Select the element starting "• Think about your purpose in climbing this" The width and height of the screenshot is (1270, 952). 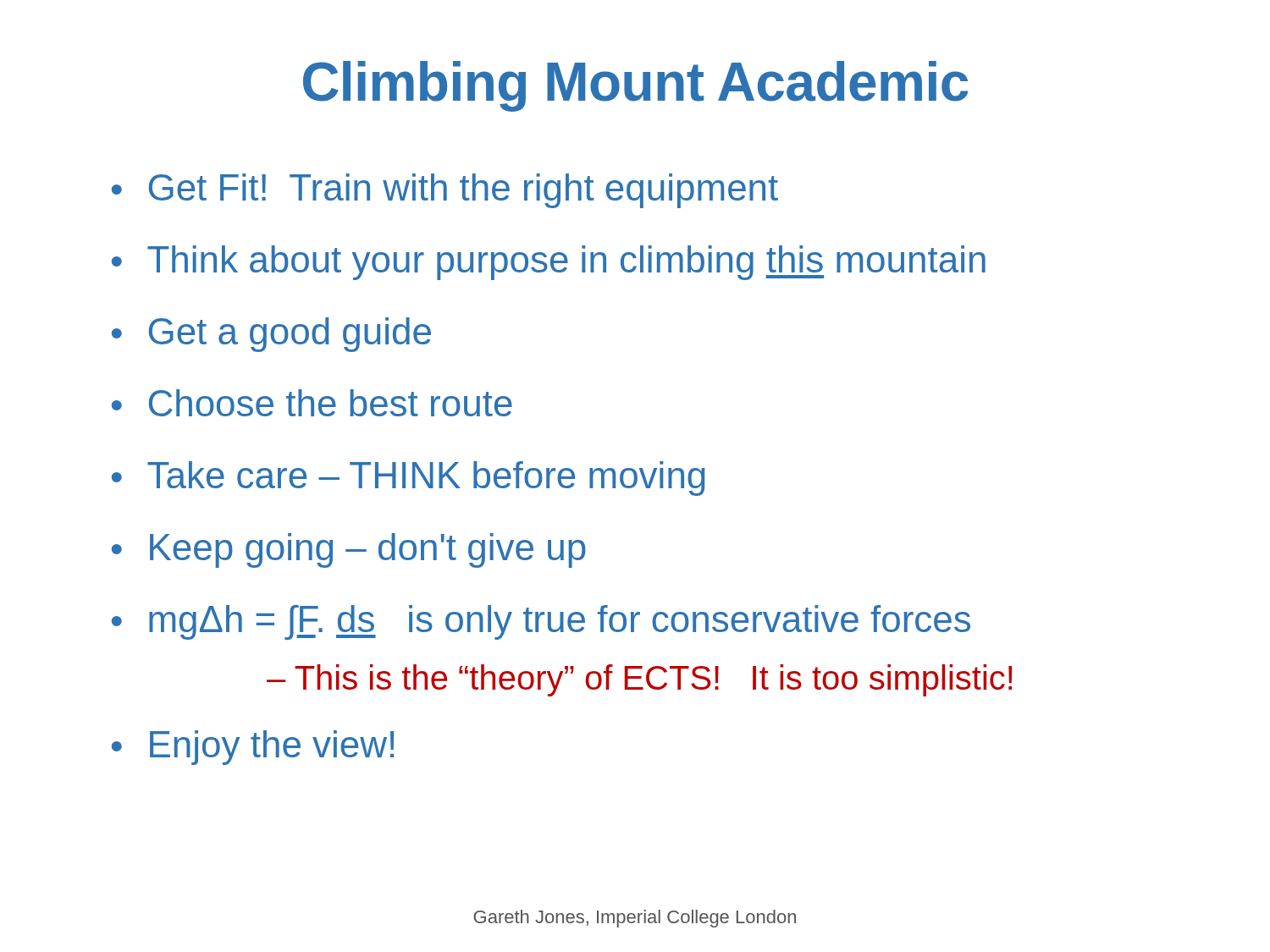coord(549,260)
